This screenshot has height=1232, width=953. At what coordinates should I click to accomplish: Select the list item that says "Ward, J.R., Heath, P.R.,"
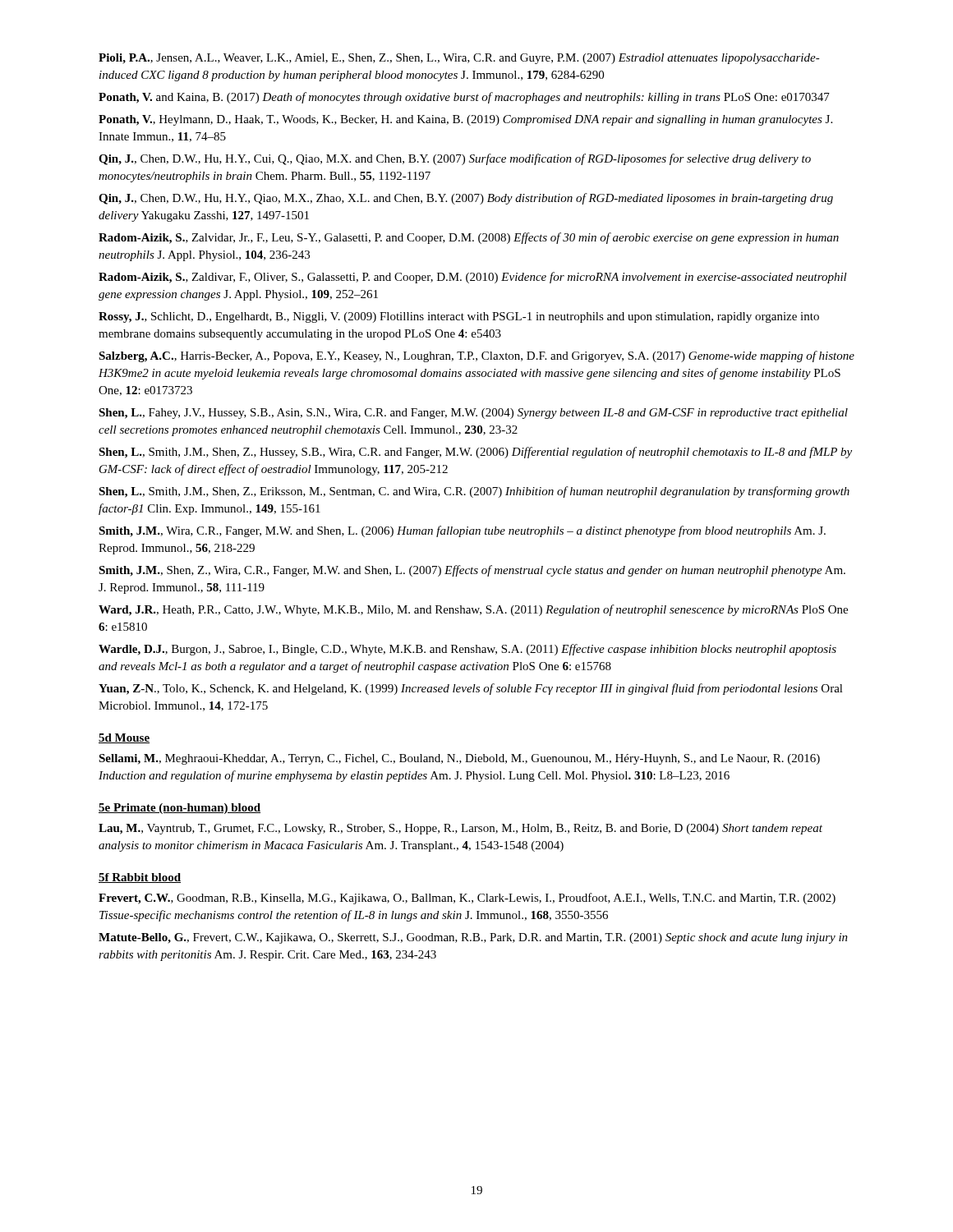[473, 618]
